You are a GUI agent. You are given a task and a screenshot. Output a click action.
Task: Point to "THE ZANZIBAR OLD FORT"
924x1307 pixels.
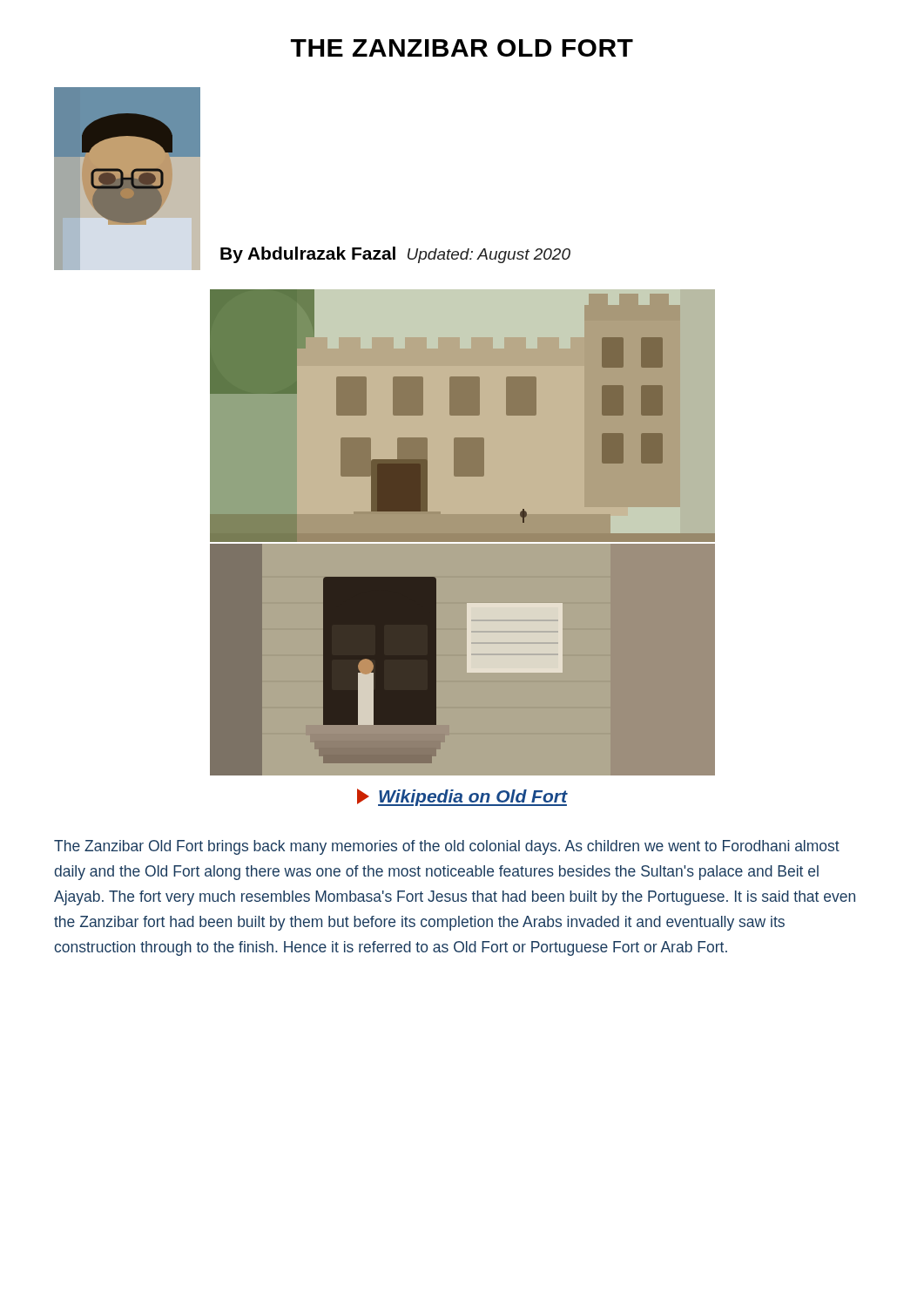[x=462, y=48]
